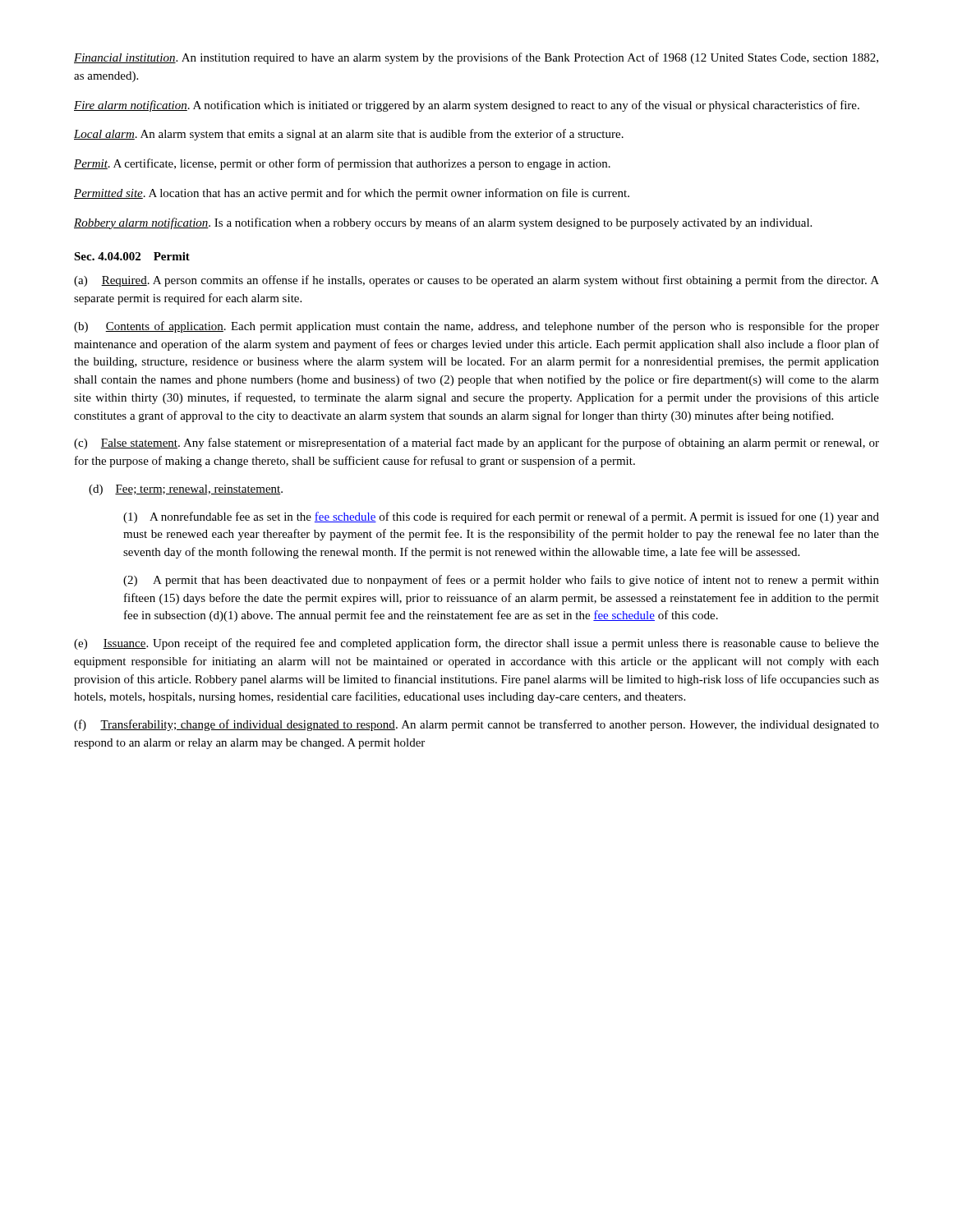This screenshot has height=1232, width=953.
Task: Where is the passage that starts "Fire alarm notification. A"?
Action: [467, 105]
